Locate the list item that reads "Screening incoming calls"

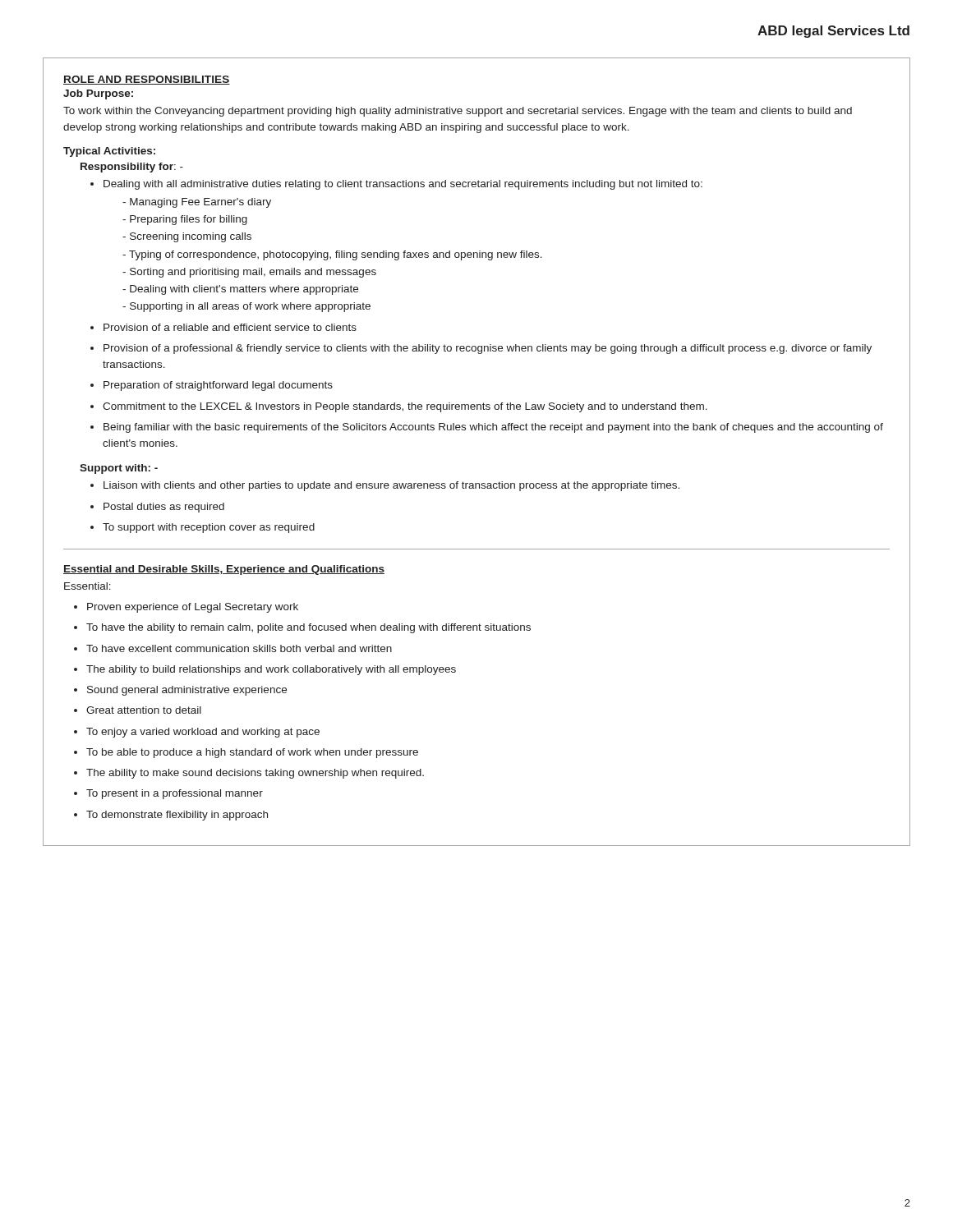click(x=191, y=236)
